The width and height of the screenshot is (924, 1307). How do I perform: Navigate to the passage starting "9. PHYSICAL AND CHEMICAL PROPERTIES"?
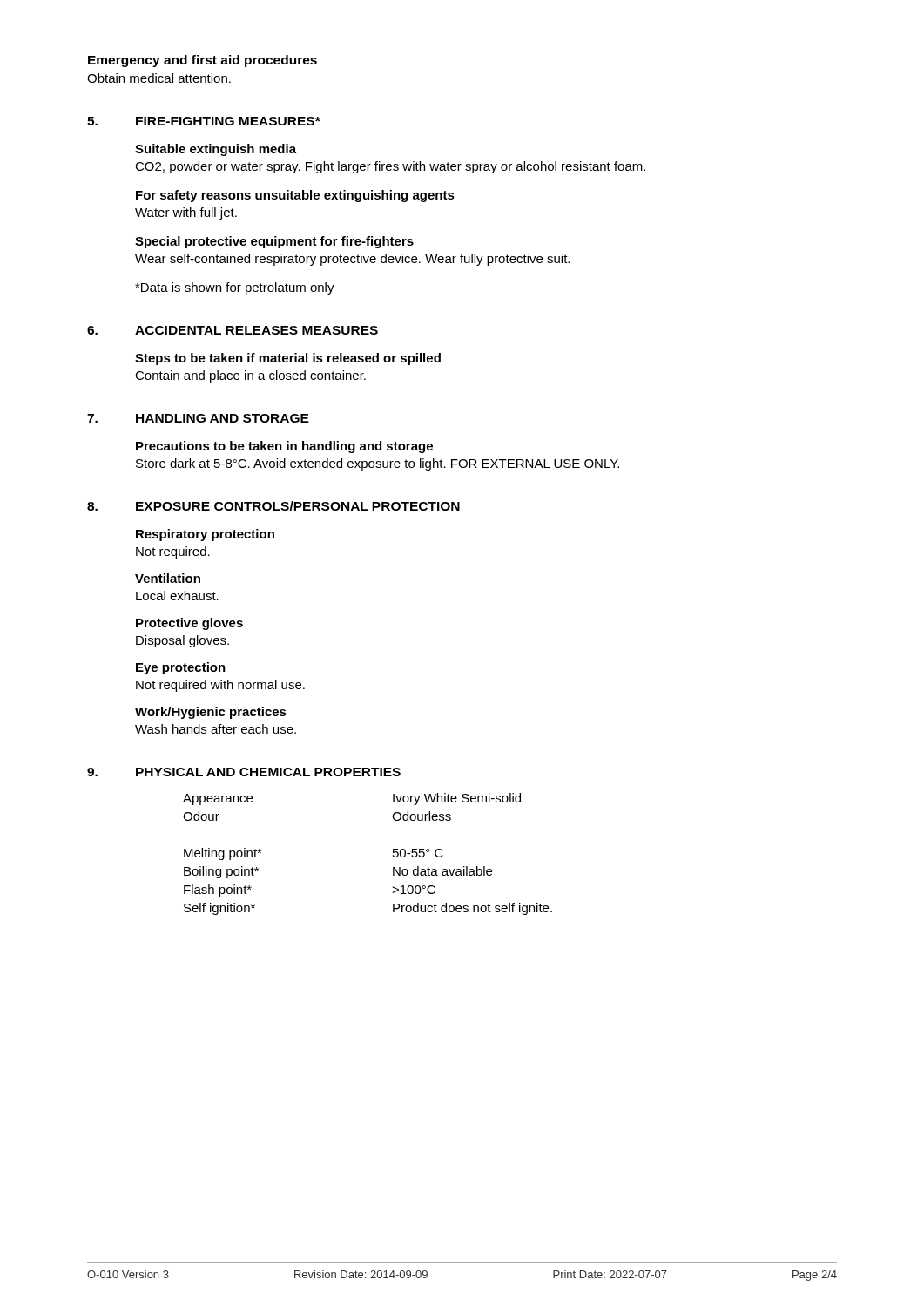tap(244, 772)
